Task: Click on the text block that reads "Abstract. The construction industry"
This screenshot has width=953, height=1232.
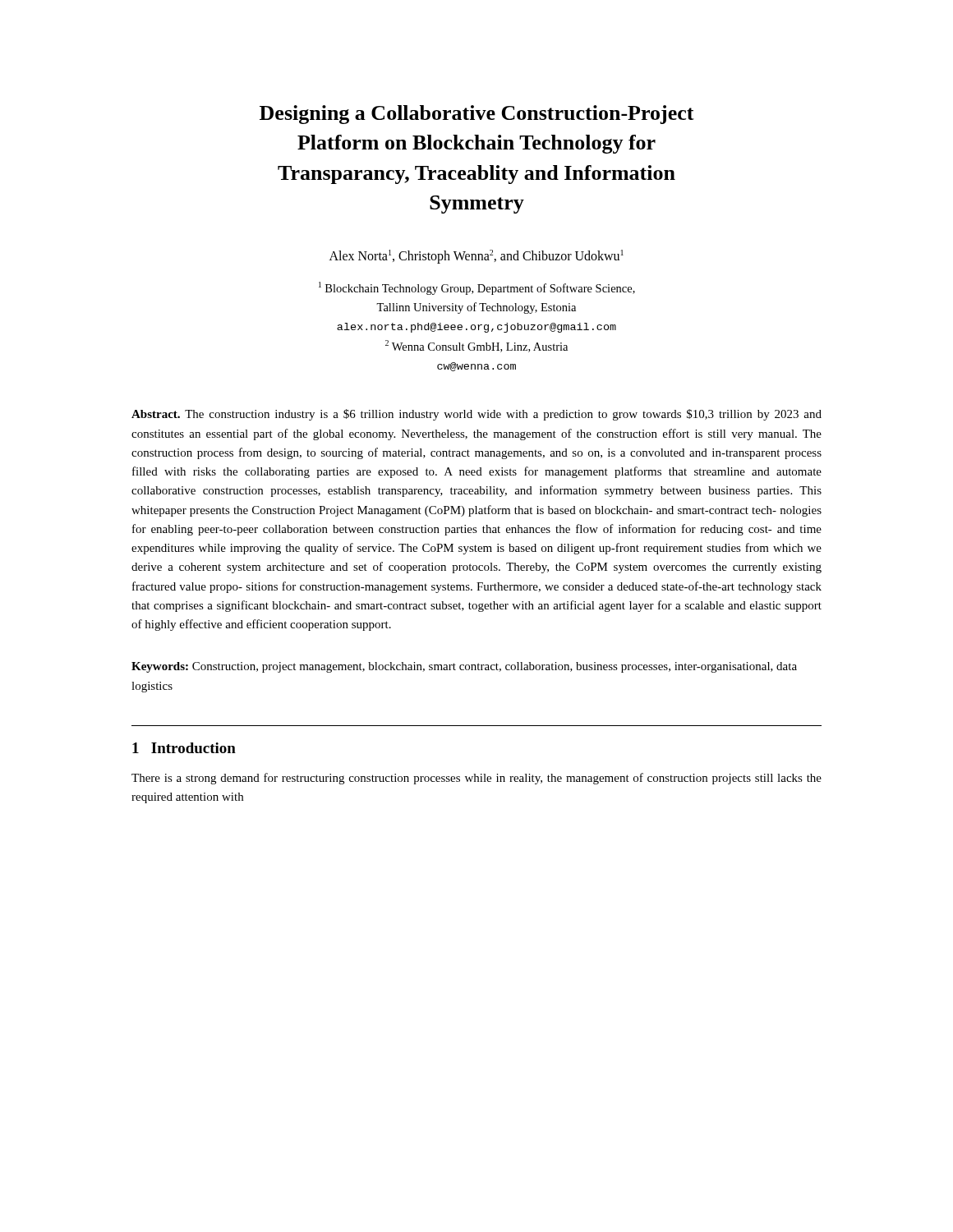Action: [476, 520]
